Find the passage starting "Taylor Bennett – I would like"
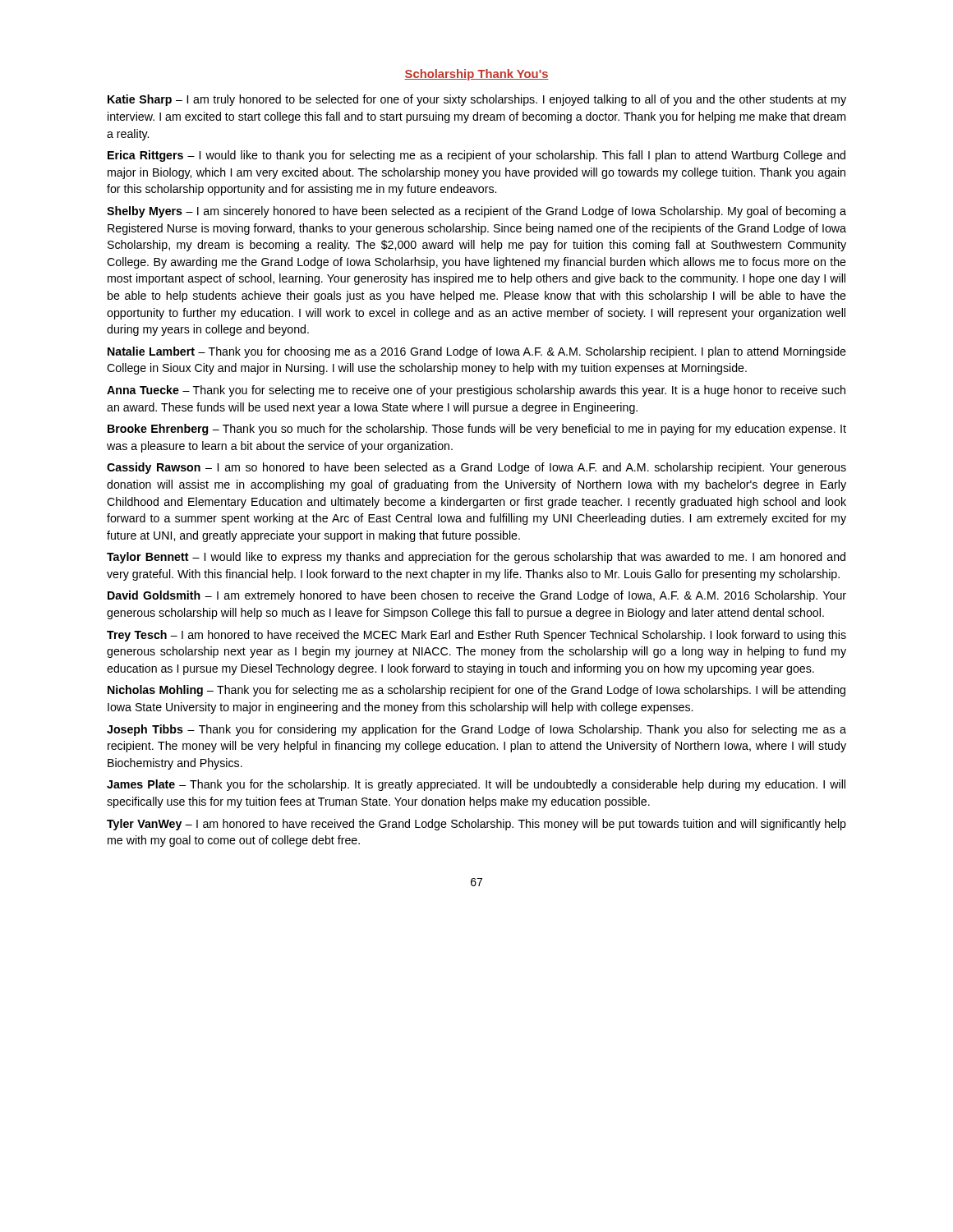This screenshot has height=1232, width=953. pyautogui.click(x=476, y=566)
